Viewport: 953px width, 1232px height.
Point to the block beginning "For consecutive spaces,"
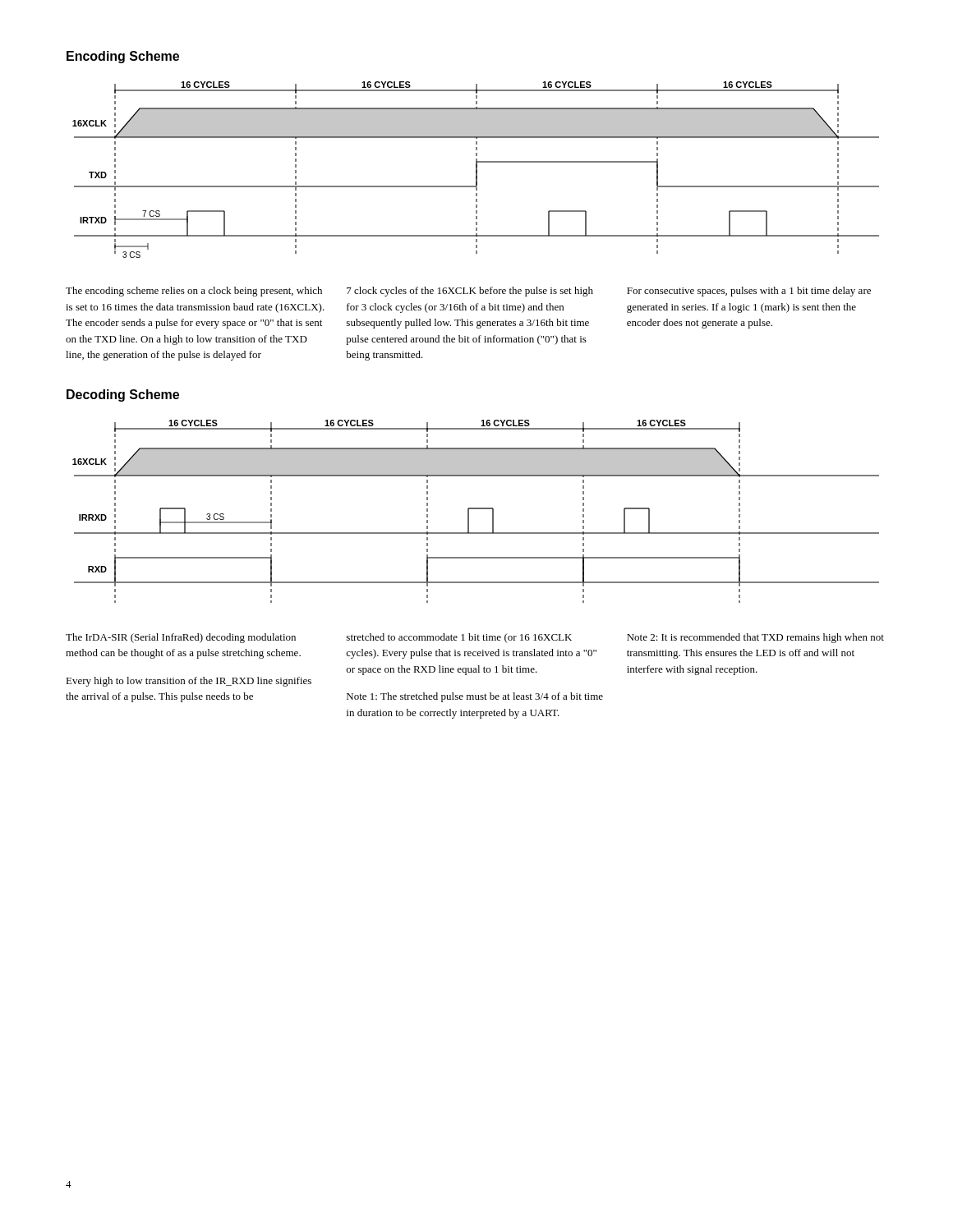pos(749,306)
